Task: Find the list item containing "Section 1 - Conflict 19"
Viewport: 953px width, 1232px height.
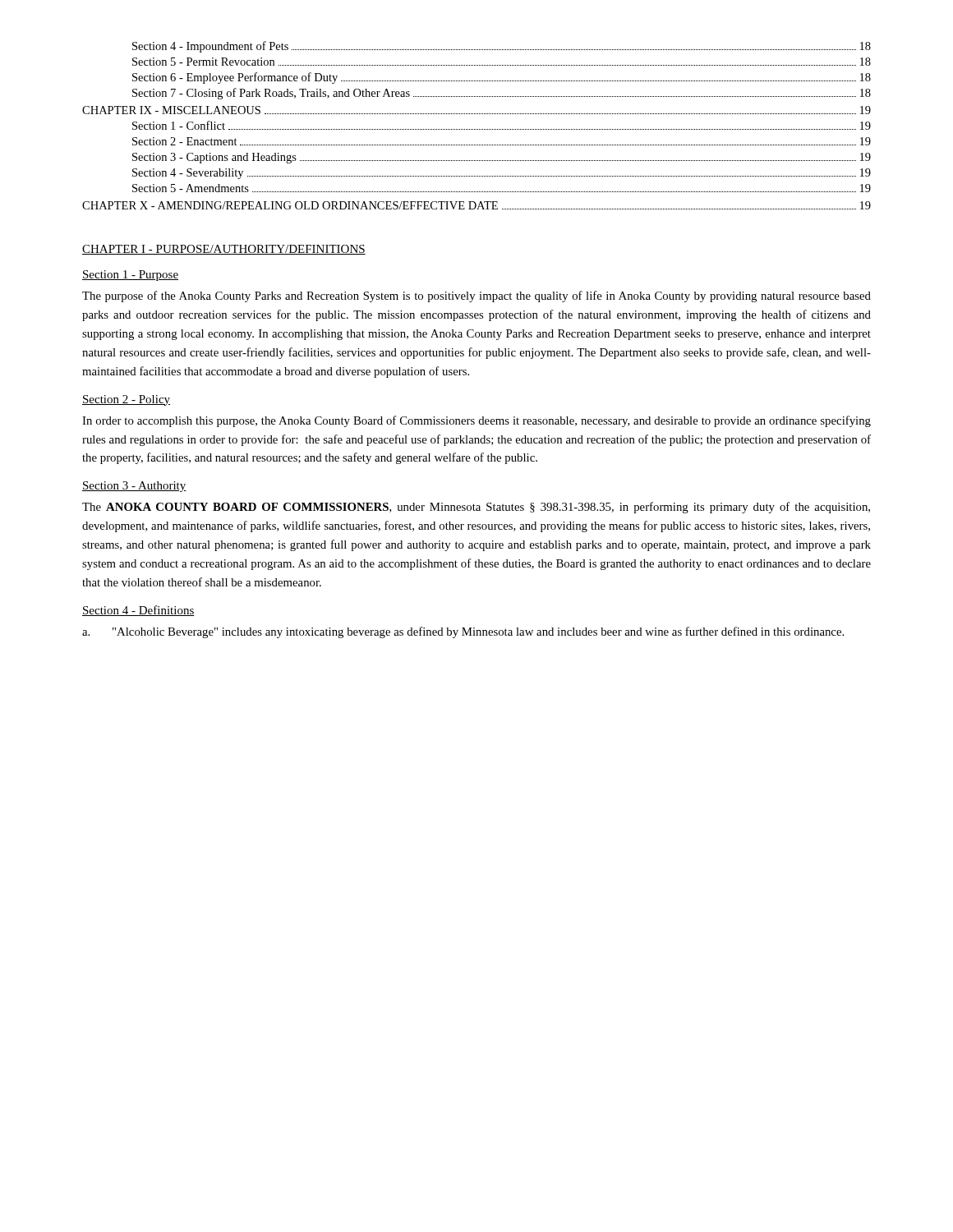Action: [501, 126]
